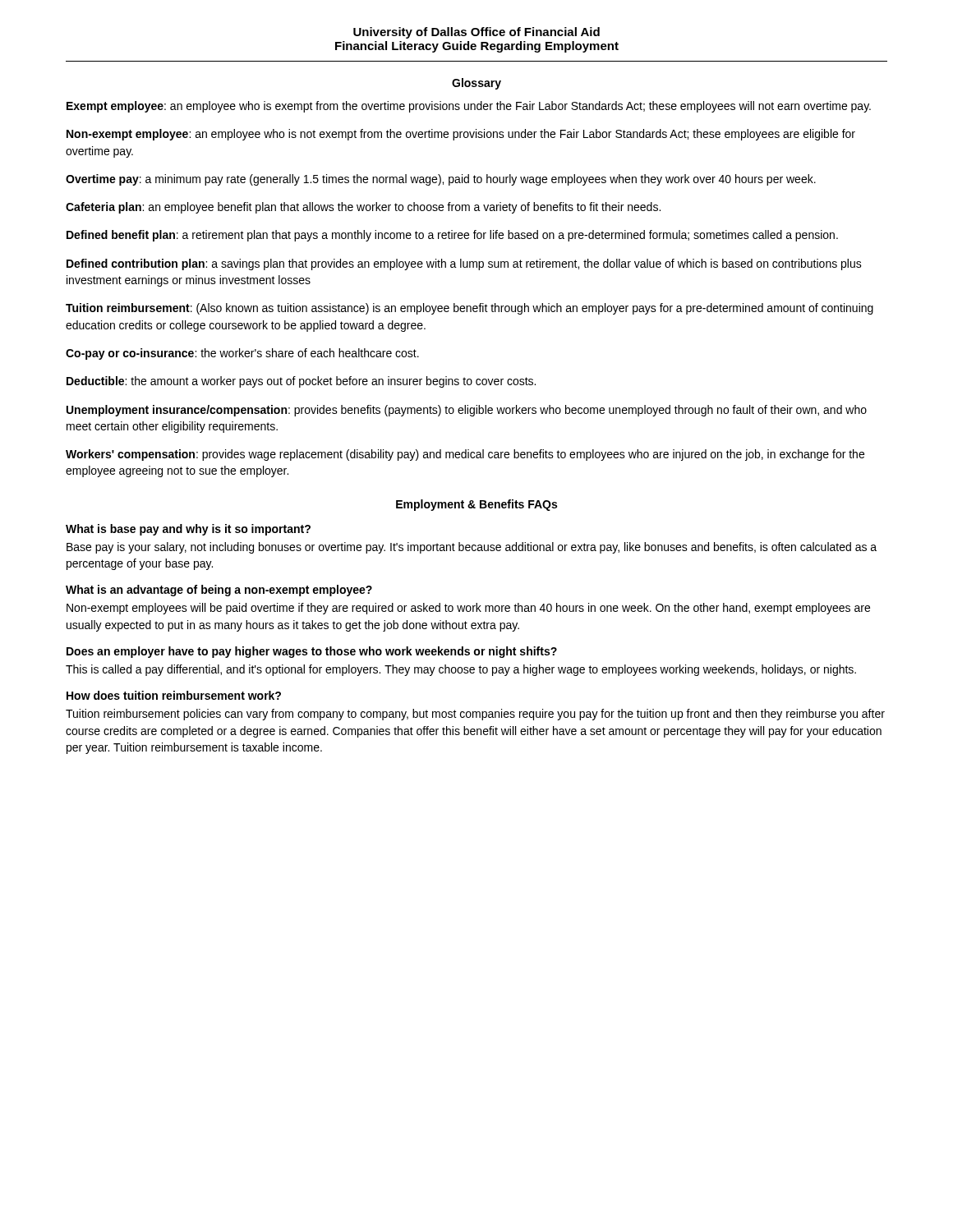Locate the block of text that opens with "Exempt employee: an"

coord(469,106)
